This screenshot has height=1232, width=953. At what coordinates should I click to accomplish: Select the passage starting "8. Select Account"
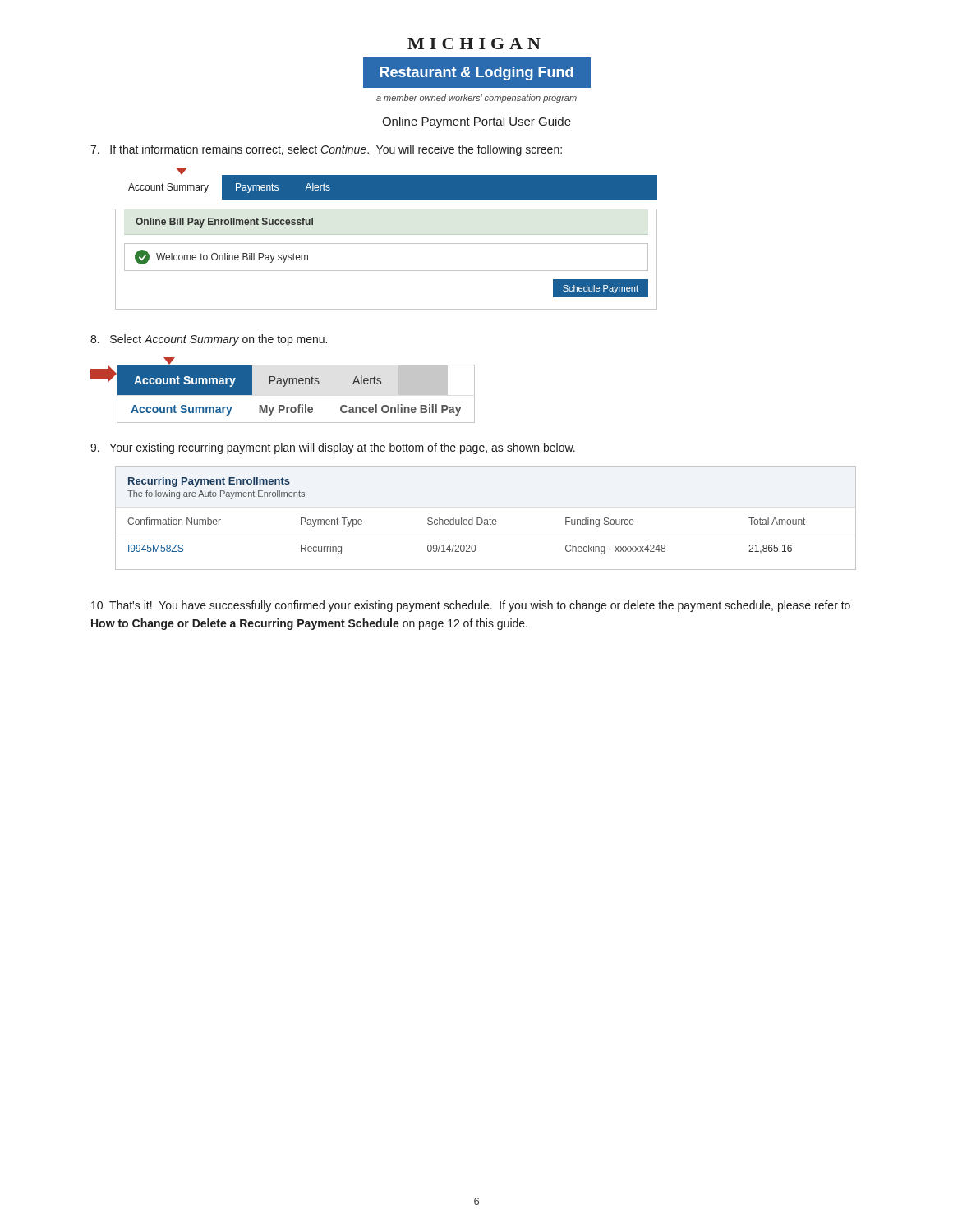point(209,339)
